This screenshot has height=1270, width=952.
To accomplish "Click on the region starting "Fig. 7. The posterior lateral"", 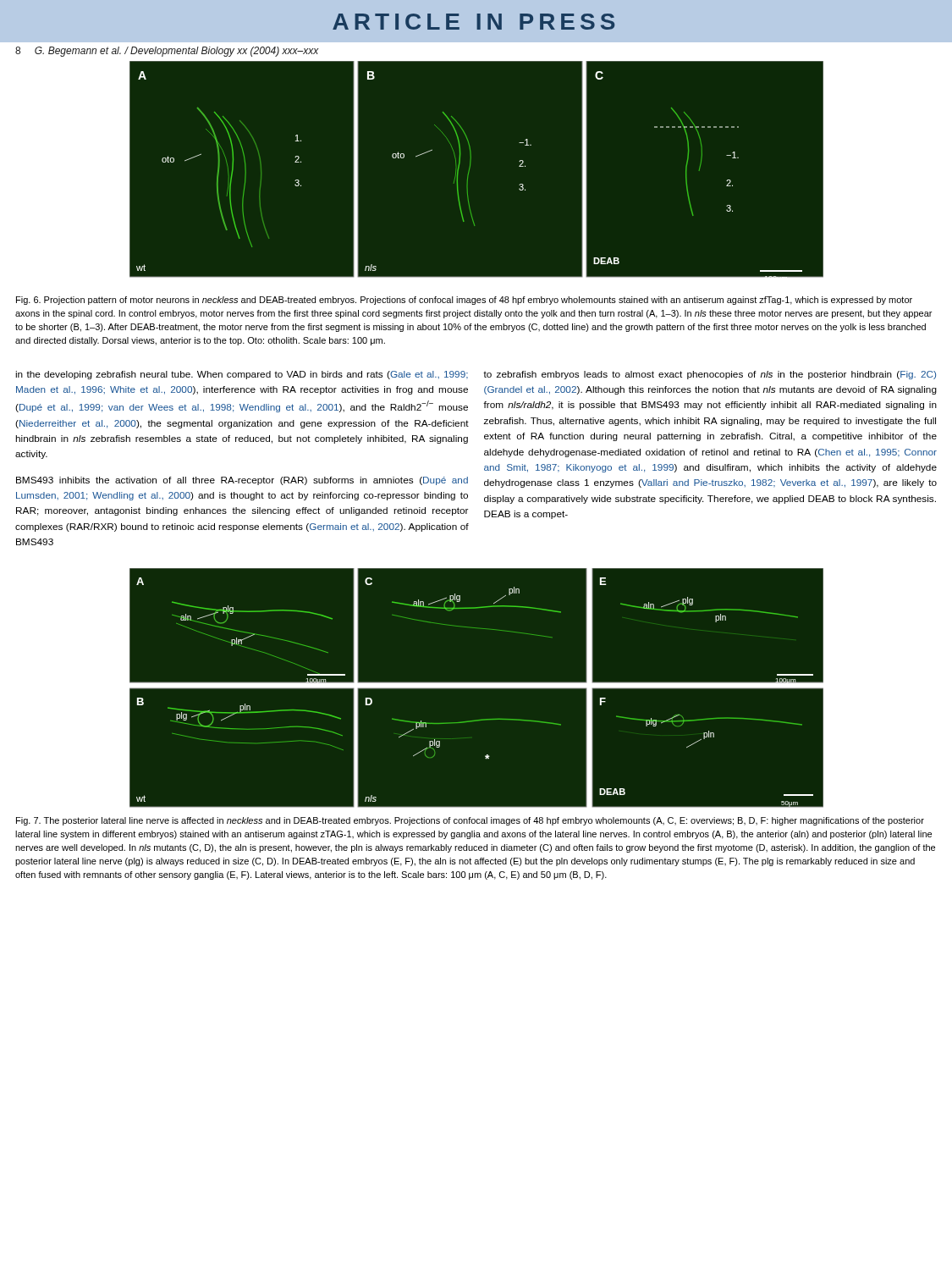I will tap(475, 848).
